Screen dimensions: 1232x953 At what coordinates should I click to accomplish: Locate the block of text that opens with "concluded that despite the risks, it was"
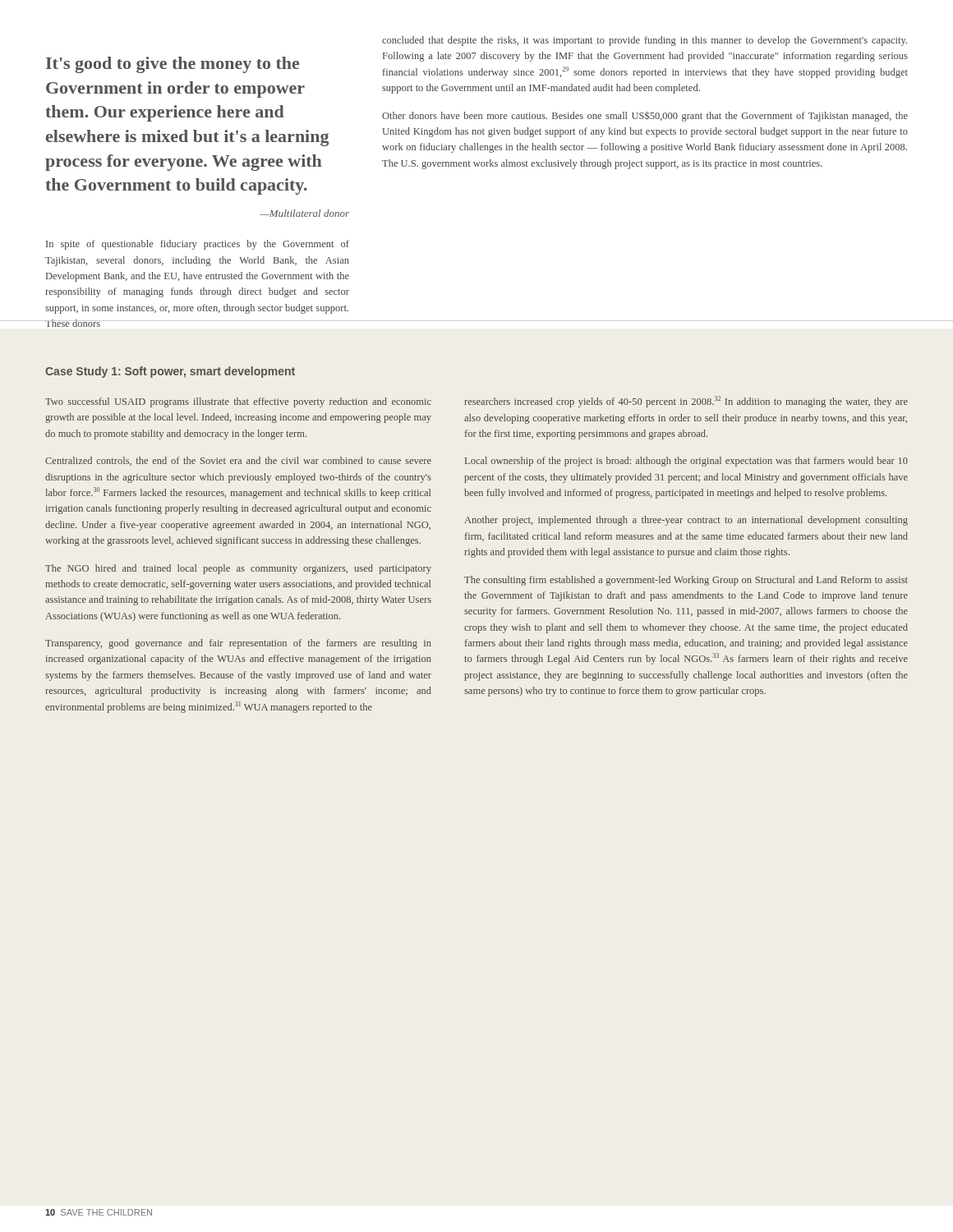click(x=645, y=102)
